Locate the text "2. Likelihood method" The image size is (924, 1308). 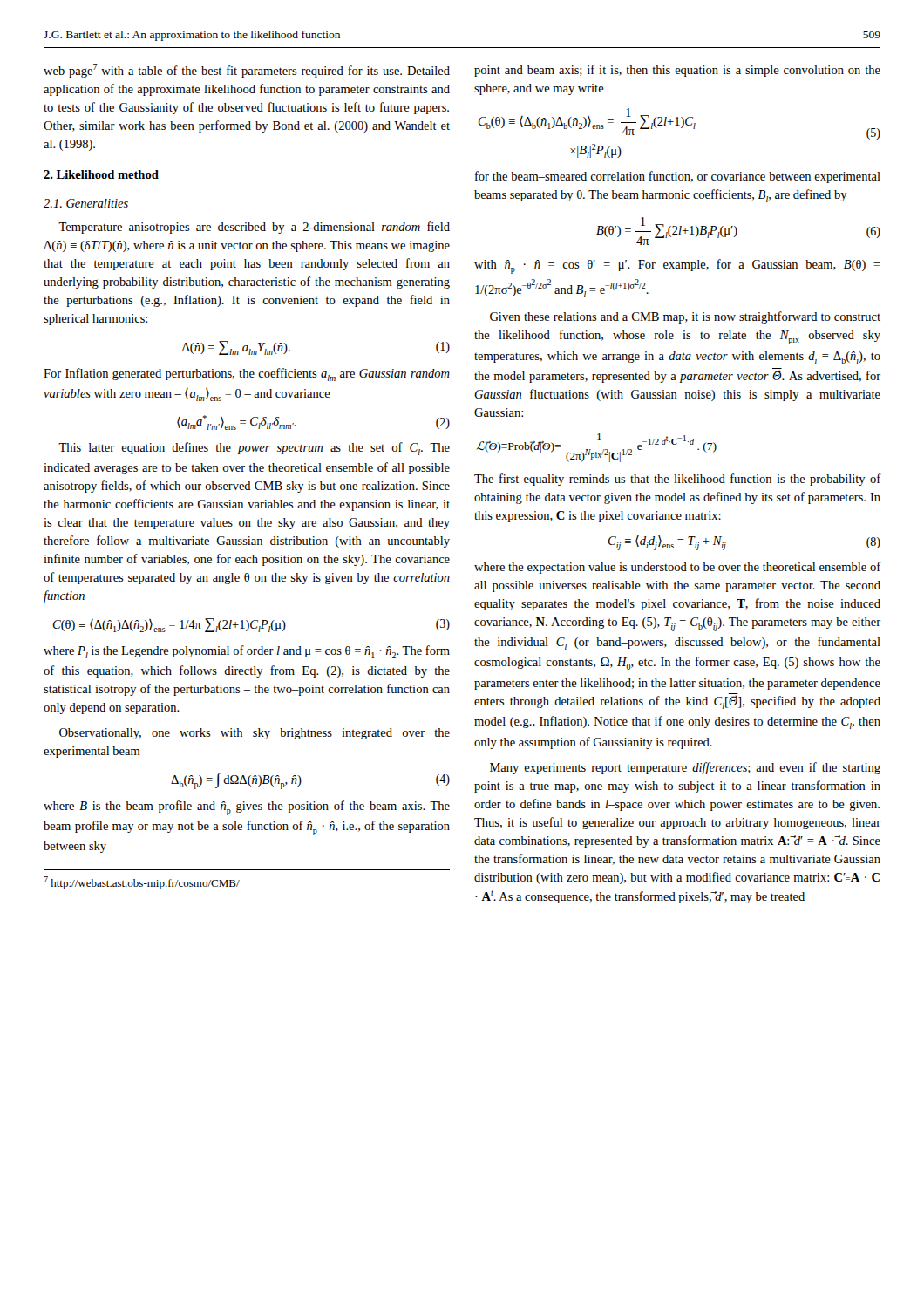click(101, 174)
